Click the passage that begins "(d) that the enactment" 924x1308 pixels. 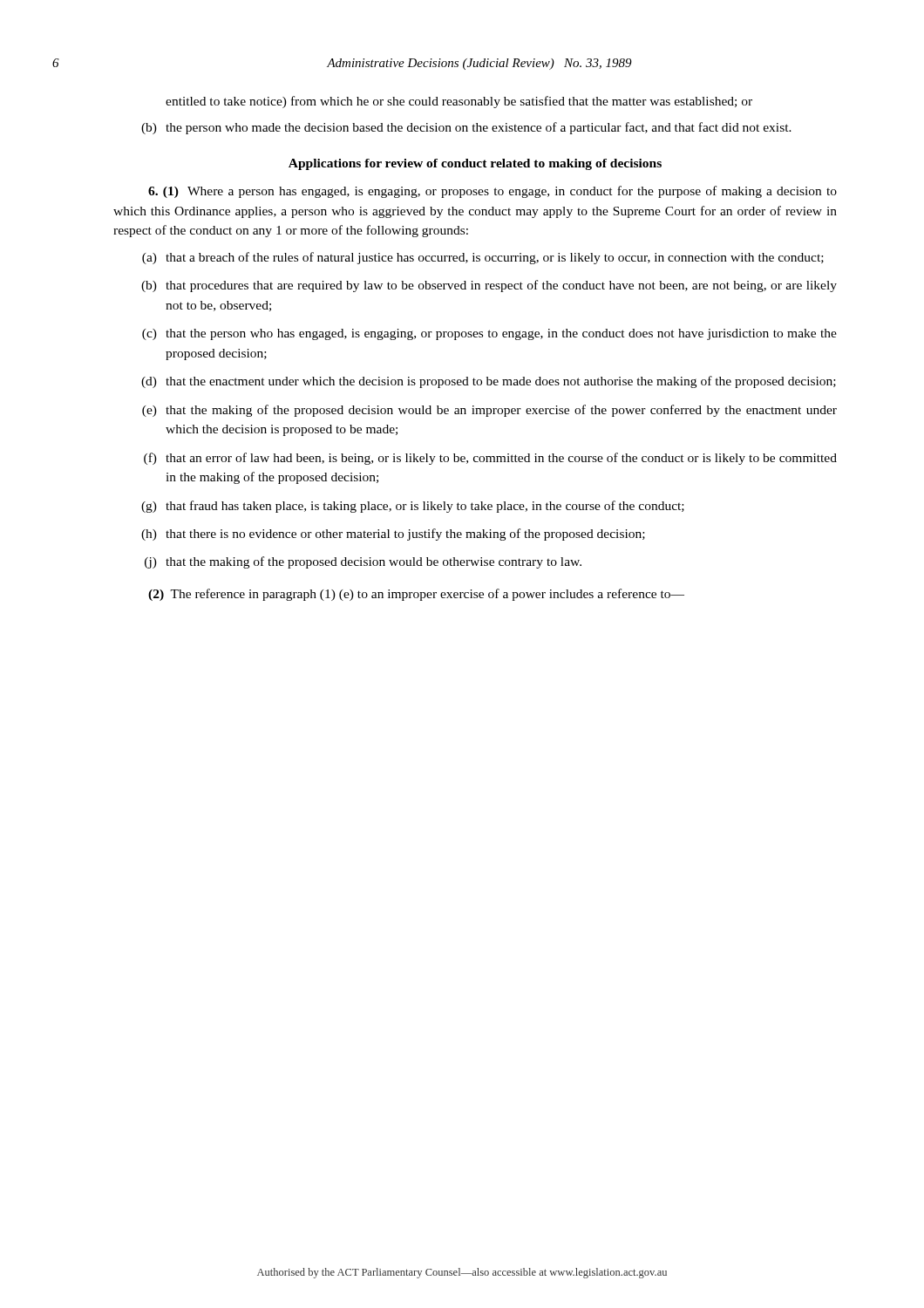tap(475, 381)
